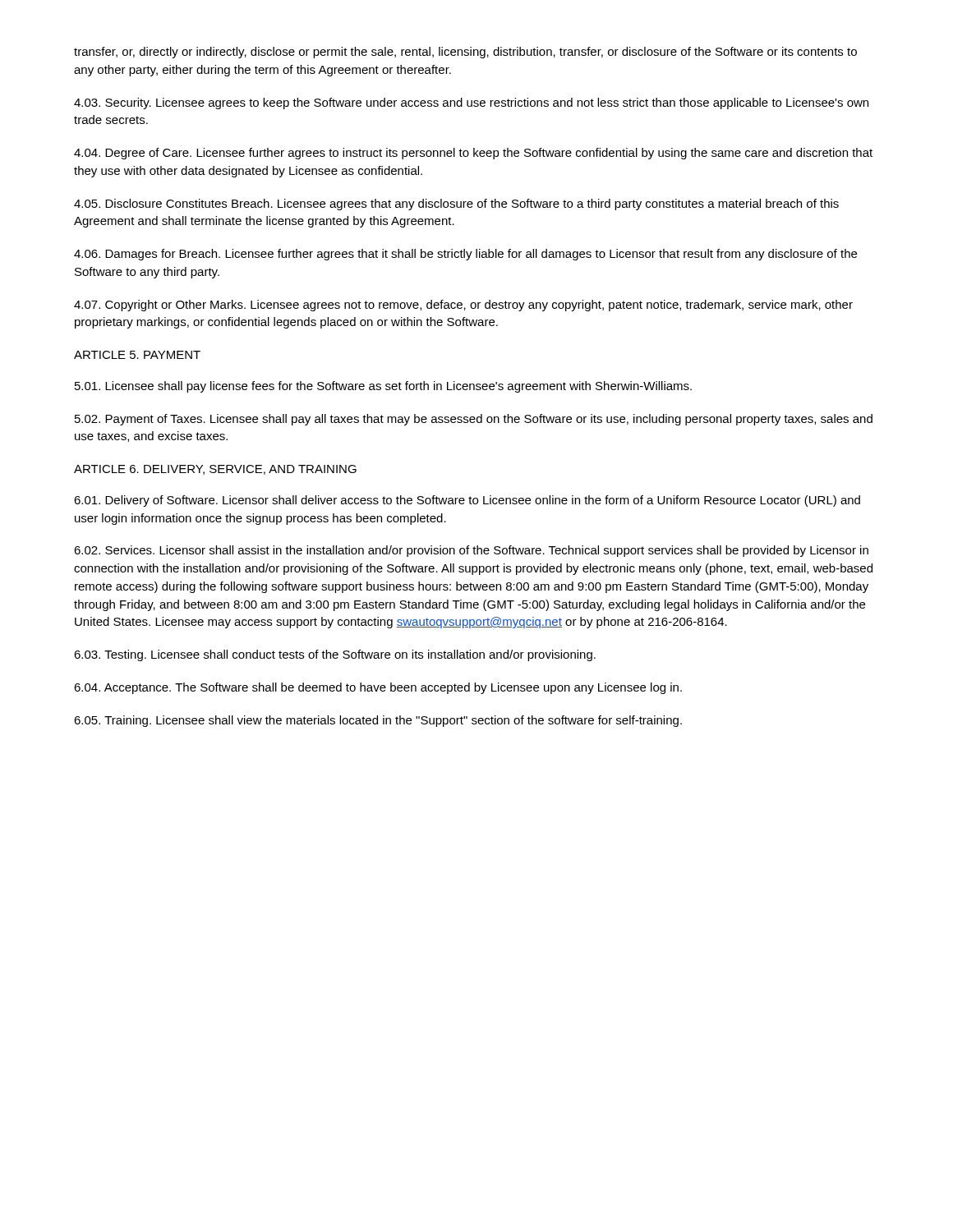Click on the element starting "ARTICLE 5. PAYMENT"

point(137,354)
